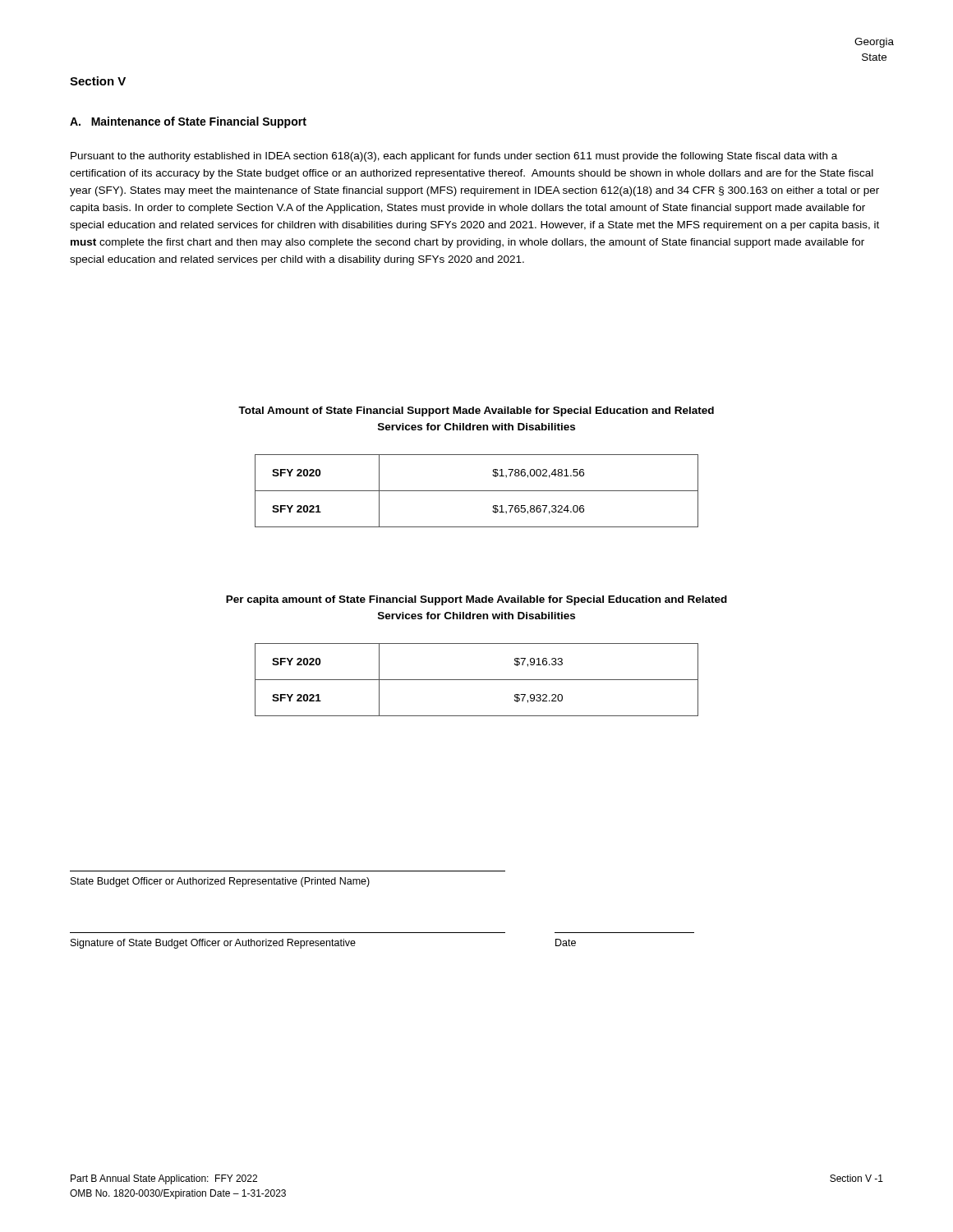
Task: Select the text block starting "Per capita amount"
Action: click(476, 607)
